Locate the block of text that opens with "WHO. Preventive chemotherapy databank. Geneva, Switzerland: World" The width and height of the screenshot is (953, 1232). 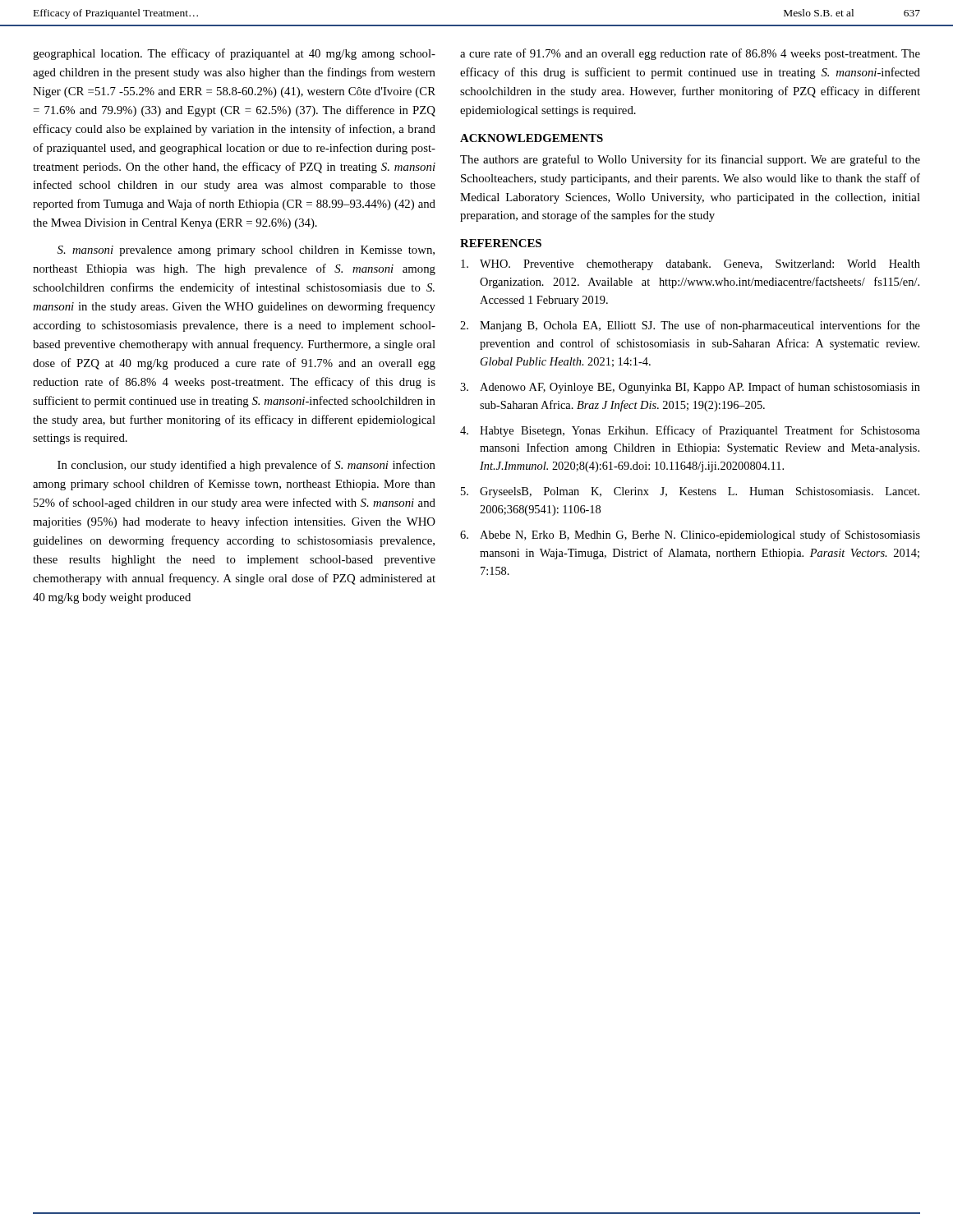[x=690, y=283]
